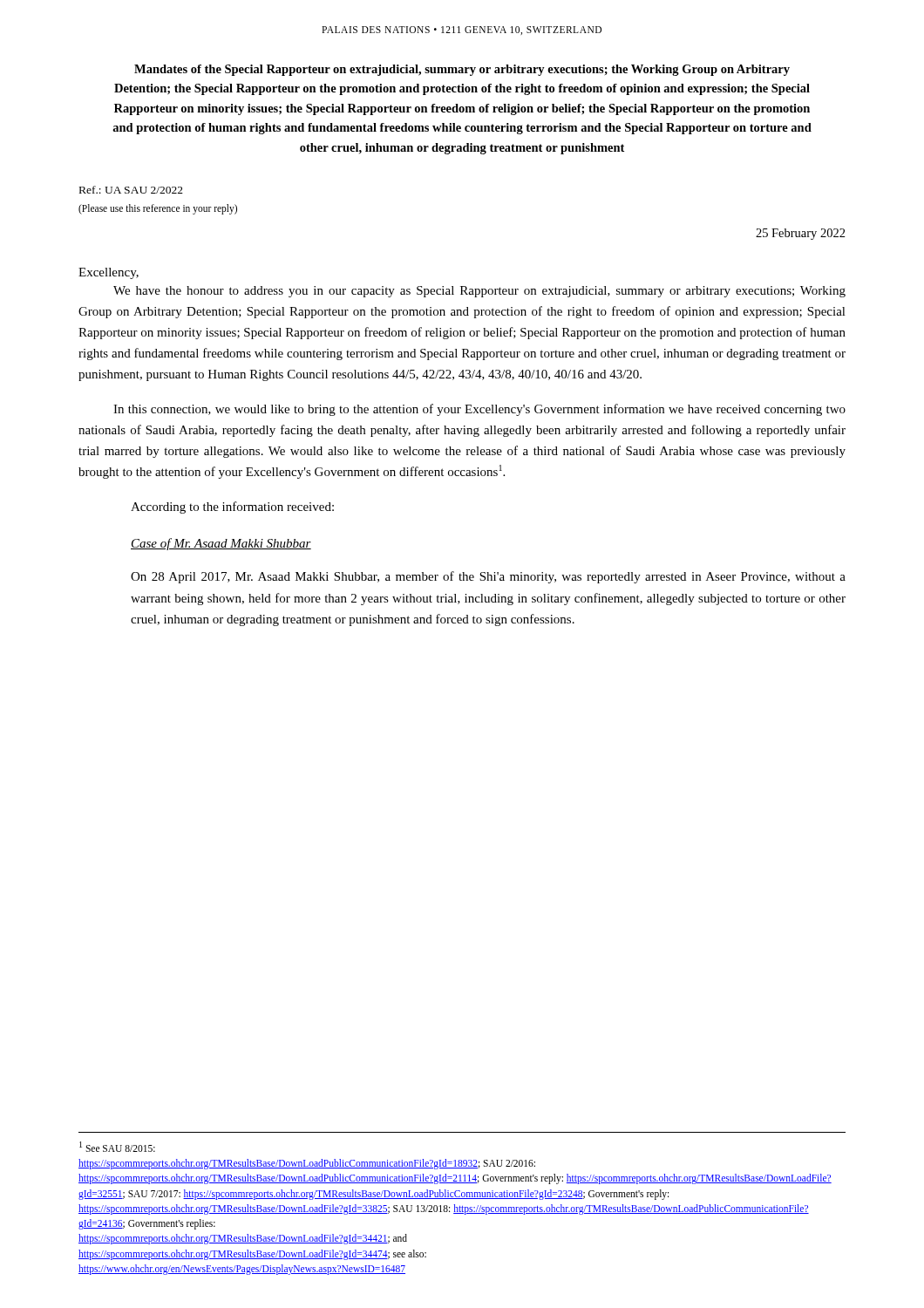This screenshot has height=1308, width=924.
Task: Locate the passage starting "25 February 2022"
Action: point(801,233)
